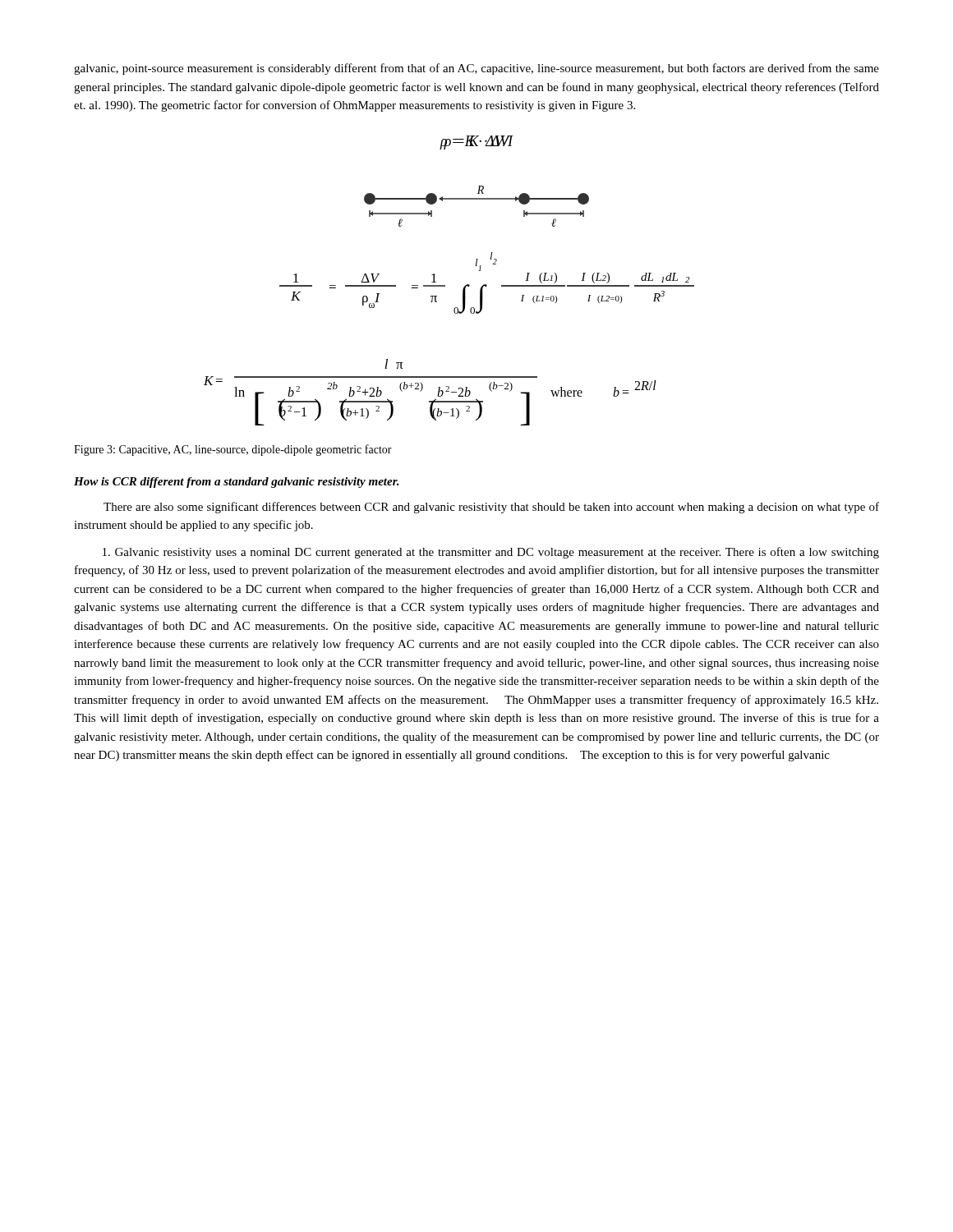Find the text starting "1 K = ΔV ρωI = 1 π"
Image resolution: width=953 pixels, height=1232 pixels.
(x=476, y=284)
